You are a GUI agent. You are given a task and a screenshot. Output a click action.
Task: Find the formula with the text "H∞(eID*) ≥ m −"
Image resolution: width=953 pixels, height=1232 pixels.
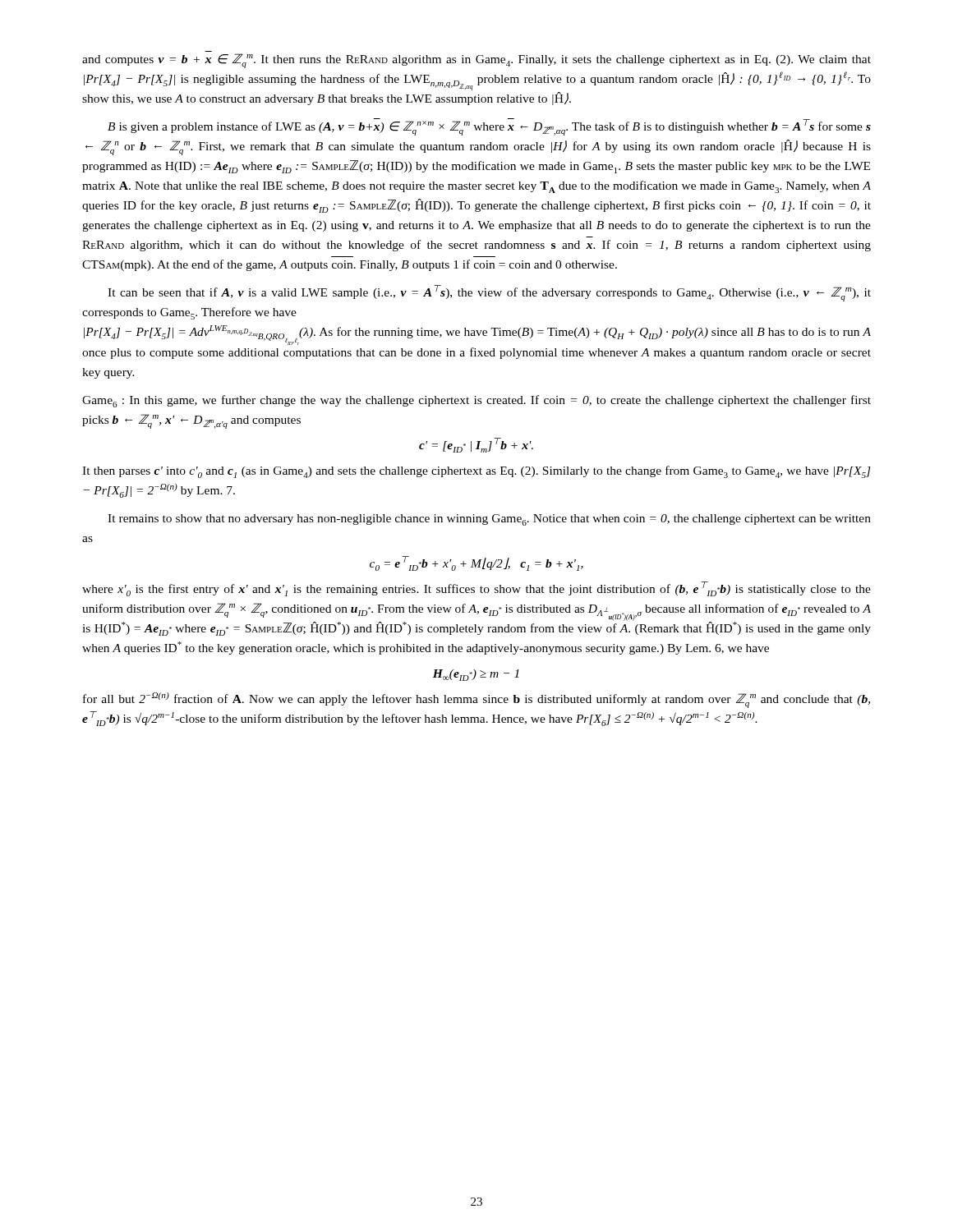pos(476,674)
